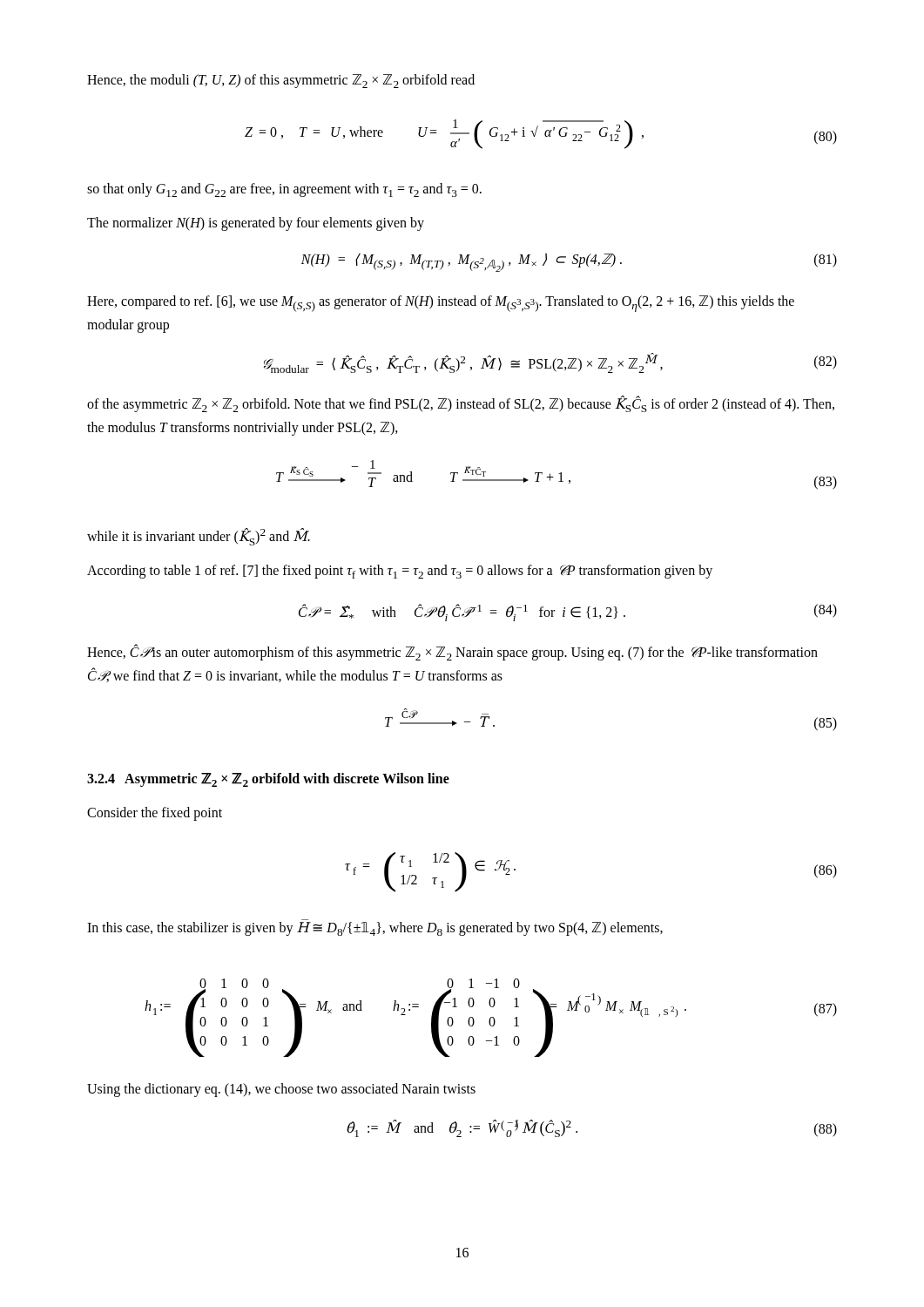Viewport: 924px width, 1307px height.
Task: Find the text starting "h 1 := ( 0100 1000"
Action: click(462, 1010)
